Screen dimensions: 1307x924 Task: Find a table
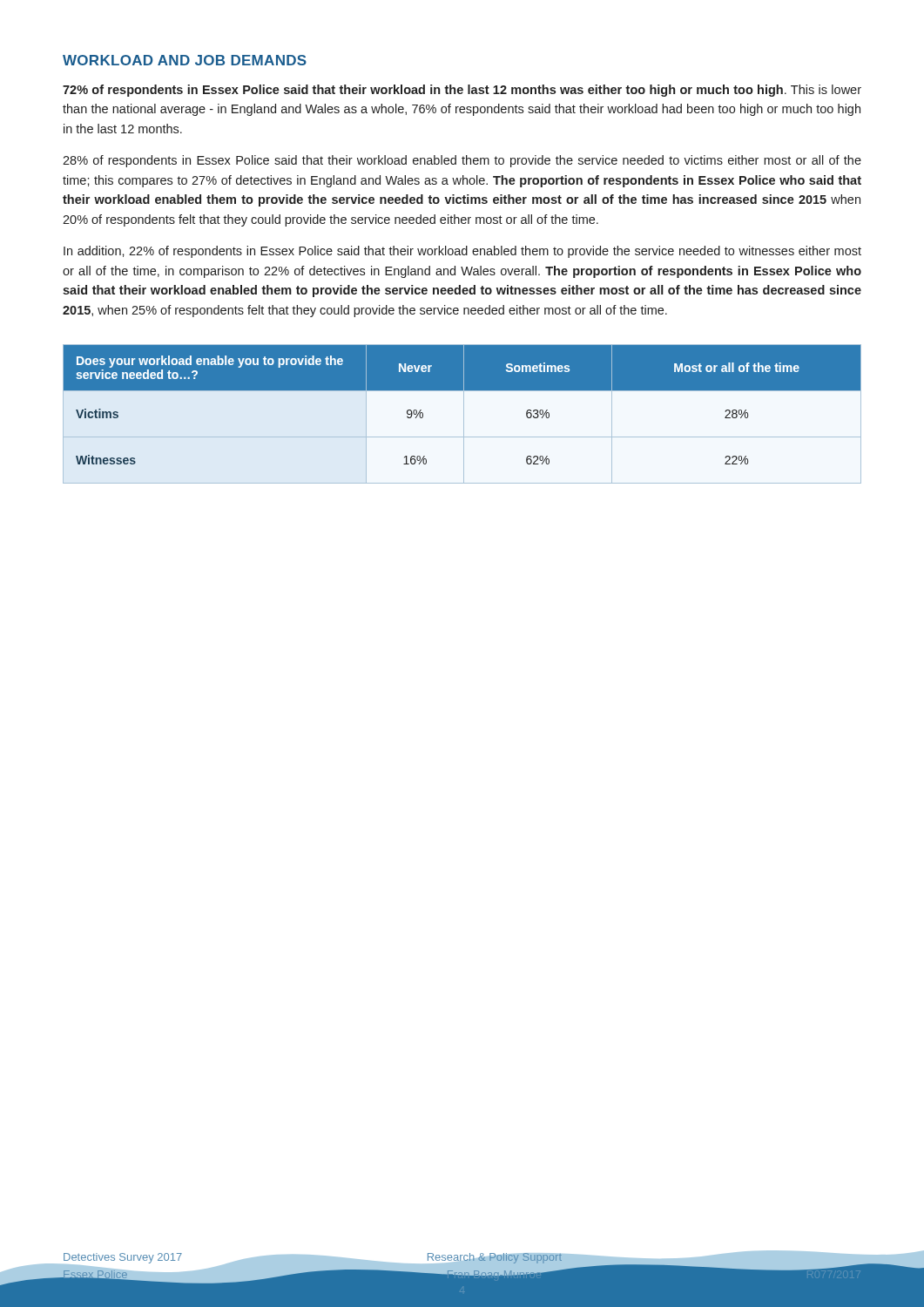462,414
